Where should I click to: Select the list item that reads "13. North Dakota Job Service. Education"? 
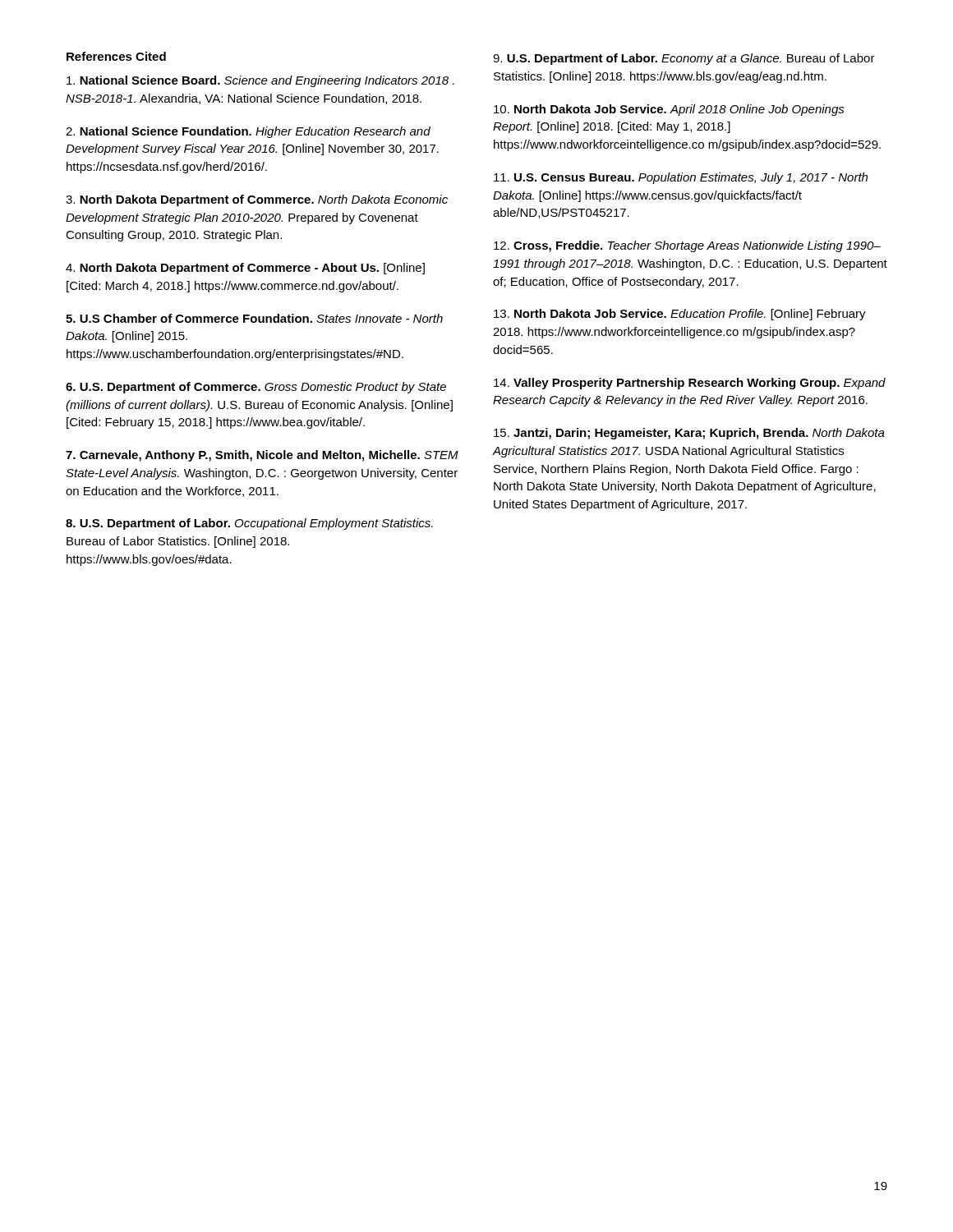(679, 331)
